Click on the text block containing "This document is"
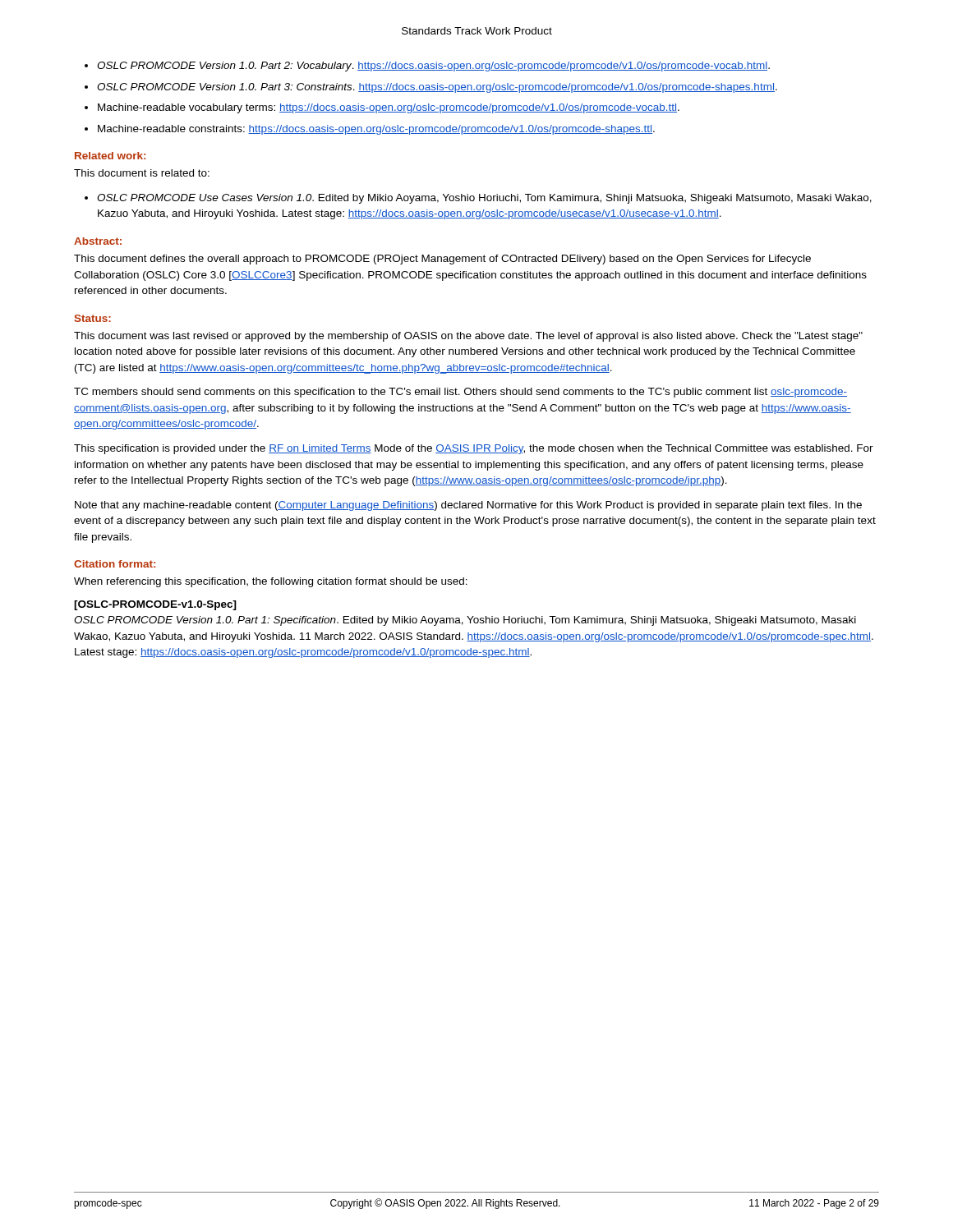Screen dimensions: 1232x953 coord(142,173)
